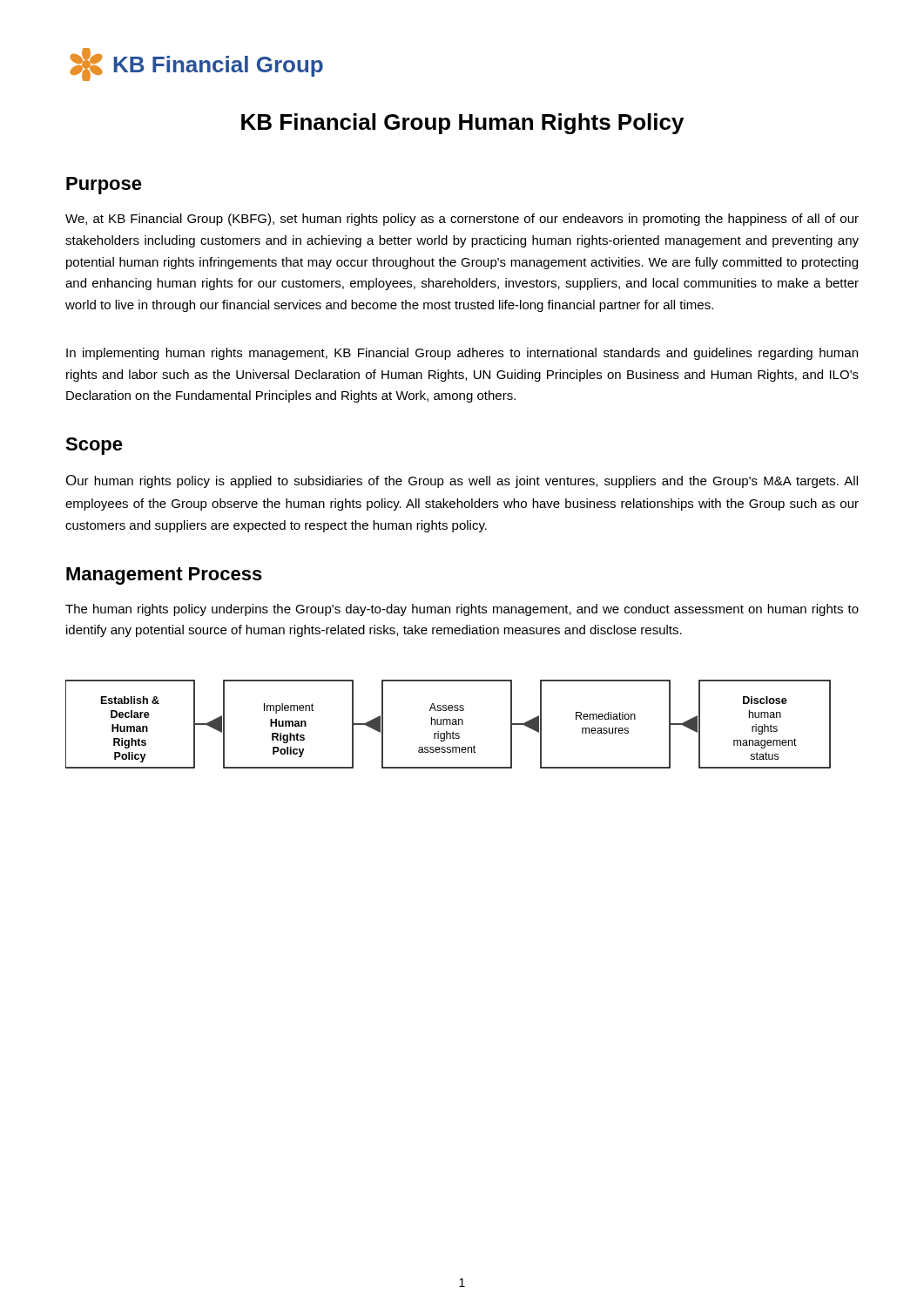
Task: Click on the text block starting "Our human rights policy is"
Action: coord(462,503)
